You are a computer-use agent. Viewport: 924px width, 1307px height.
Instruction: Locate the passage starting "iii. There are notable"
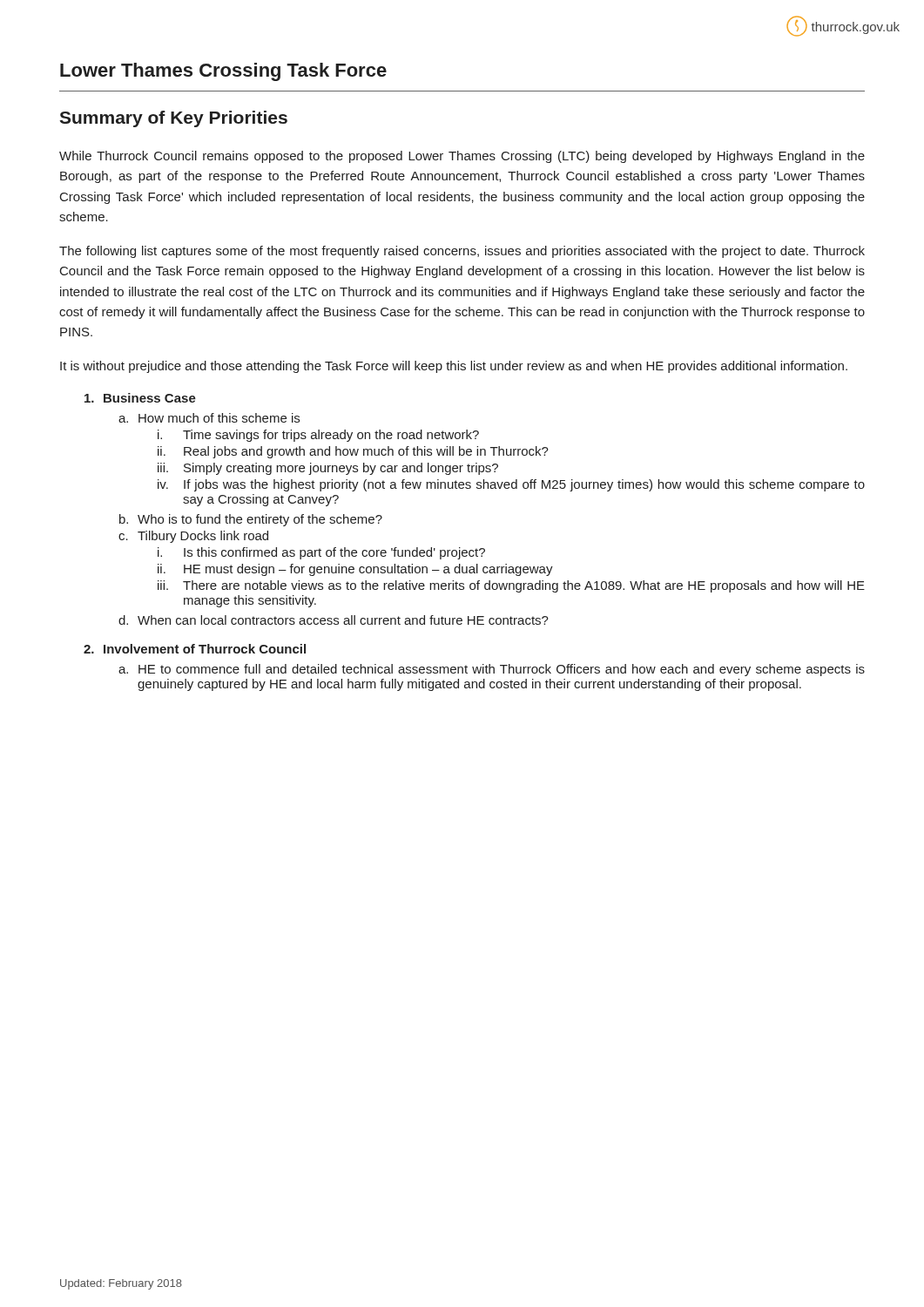(x=511, y=592)
